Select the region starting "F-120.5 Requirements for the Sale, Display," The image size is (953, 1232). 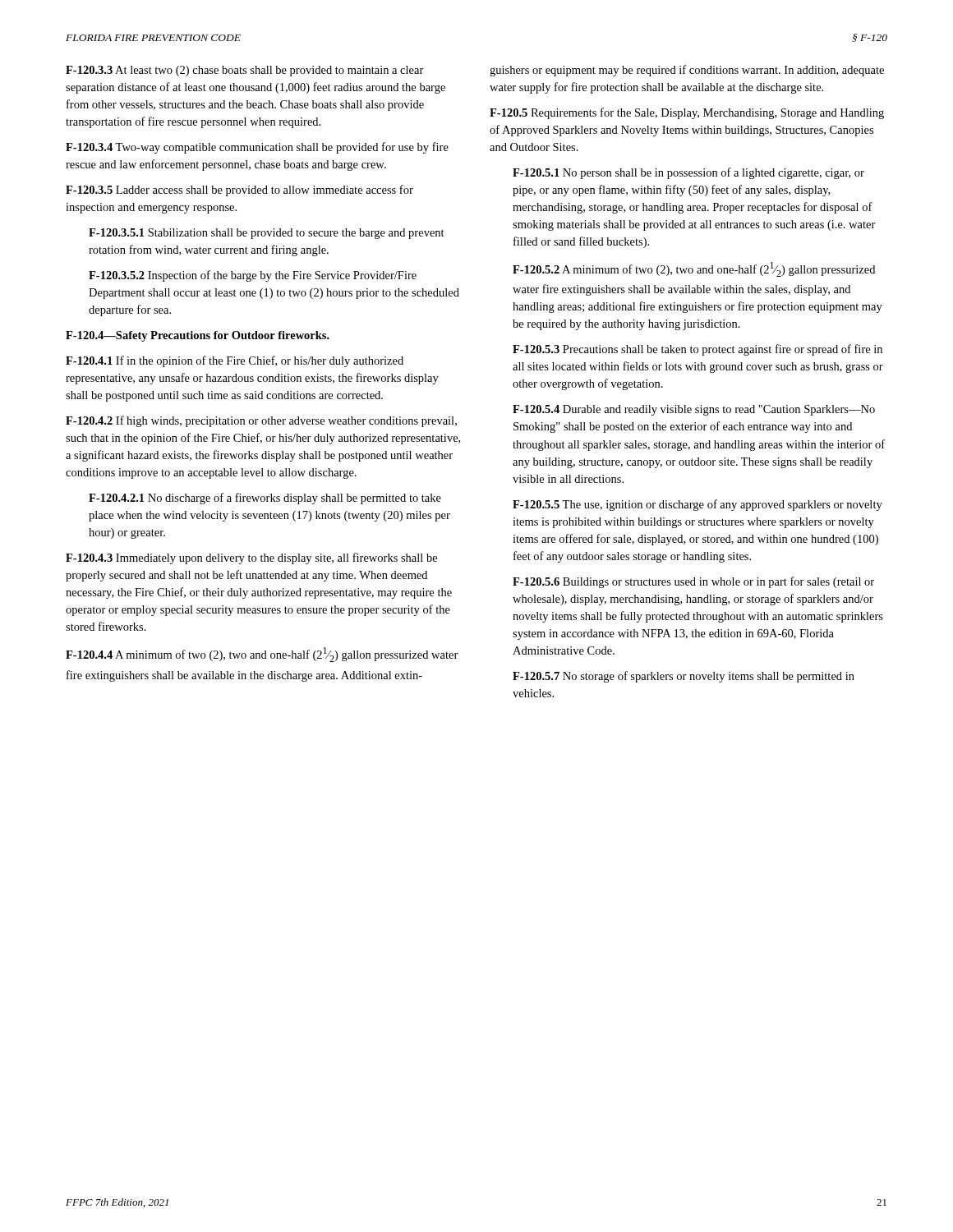[x=688, y=130]
